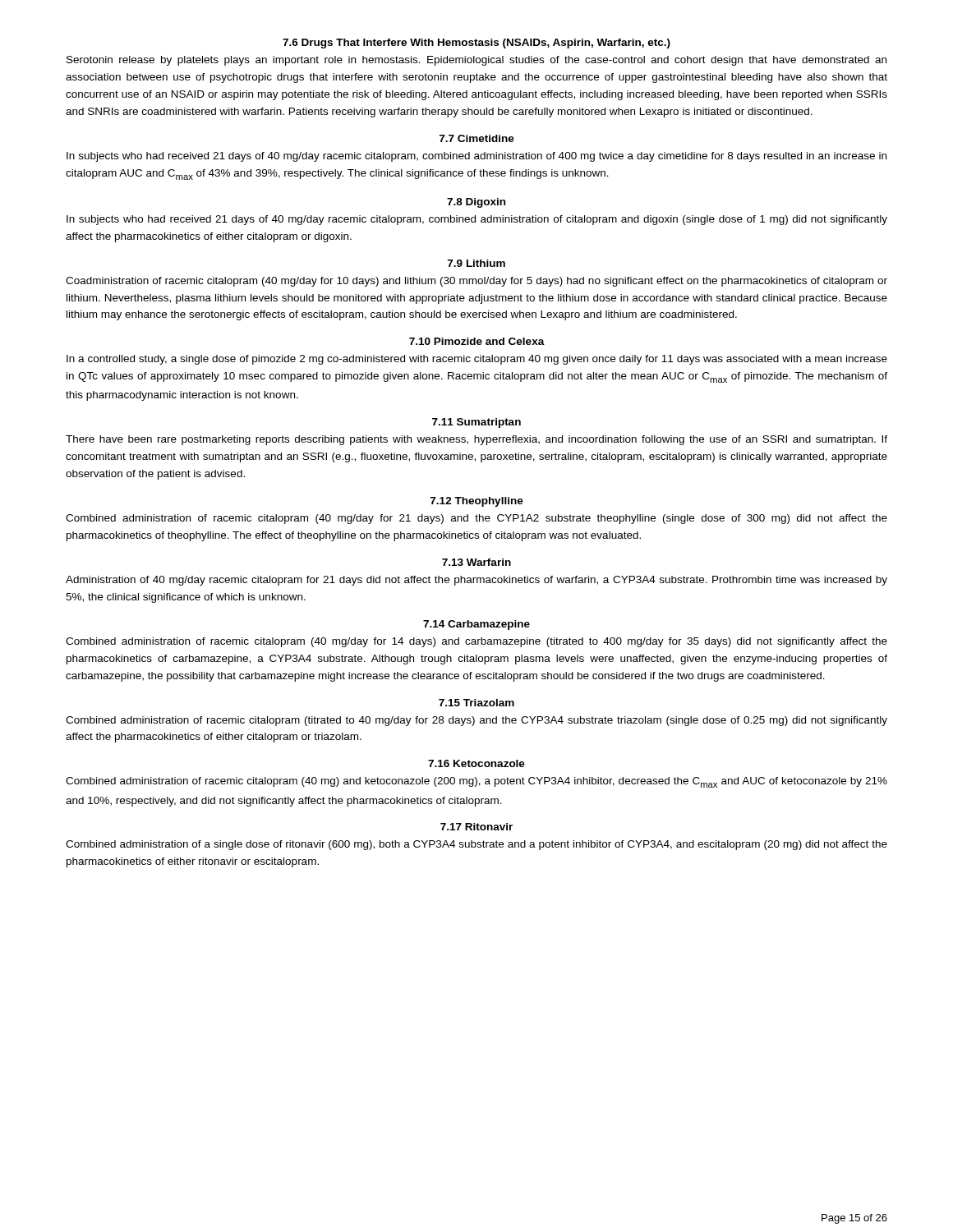This screenshot has width=953, height=1232.
Task: Select the passage starting "7.15 Triazolam"
Action: tap(476, 702)
